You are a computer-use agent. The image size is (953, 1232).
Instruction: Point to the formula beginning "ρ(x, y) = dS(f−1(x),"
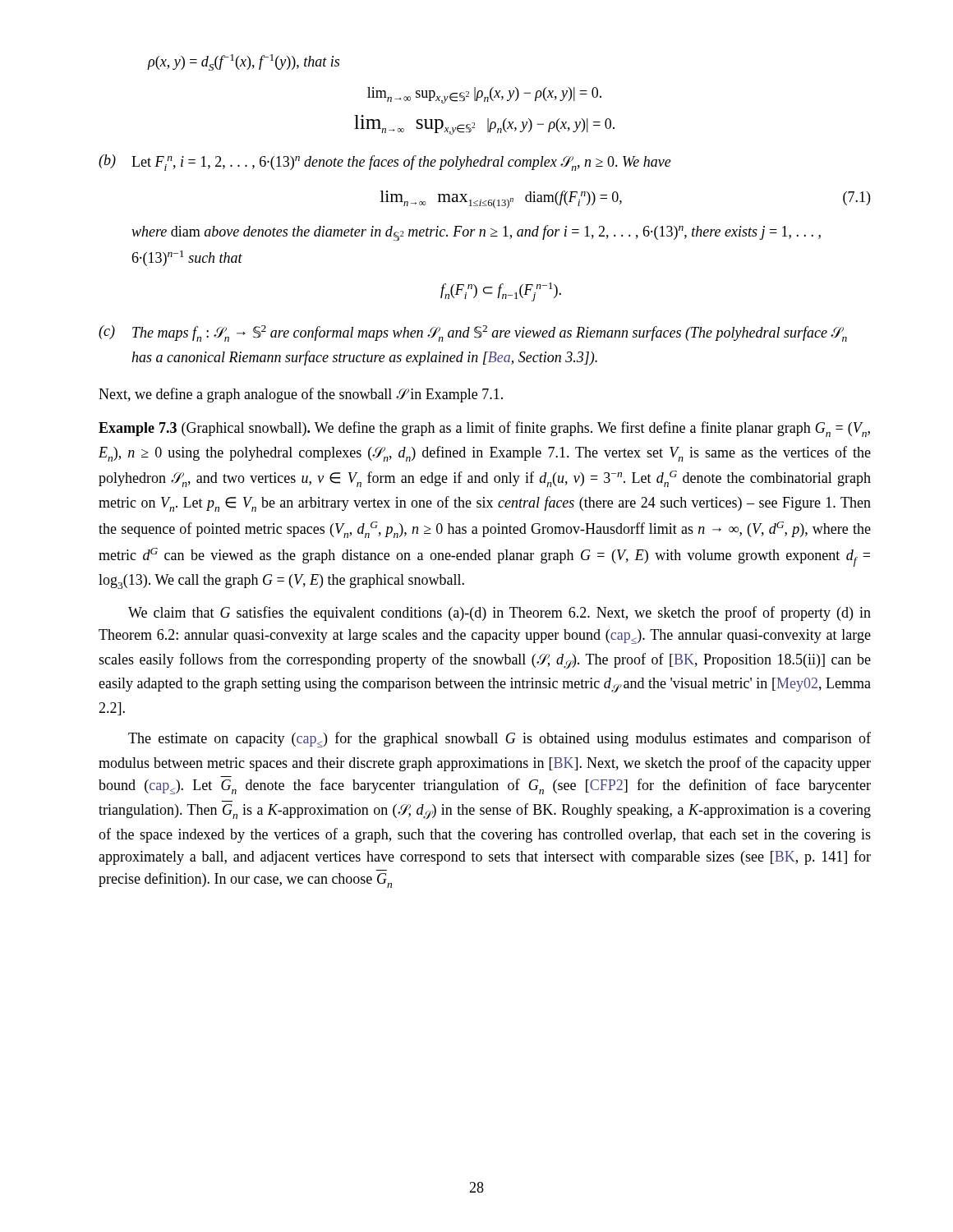click(x=244, y=62)
